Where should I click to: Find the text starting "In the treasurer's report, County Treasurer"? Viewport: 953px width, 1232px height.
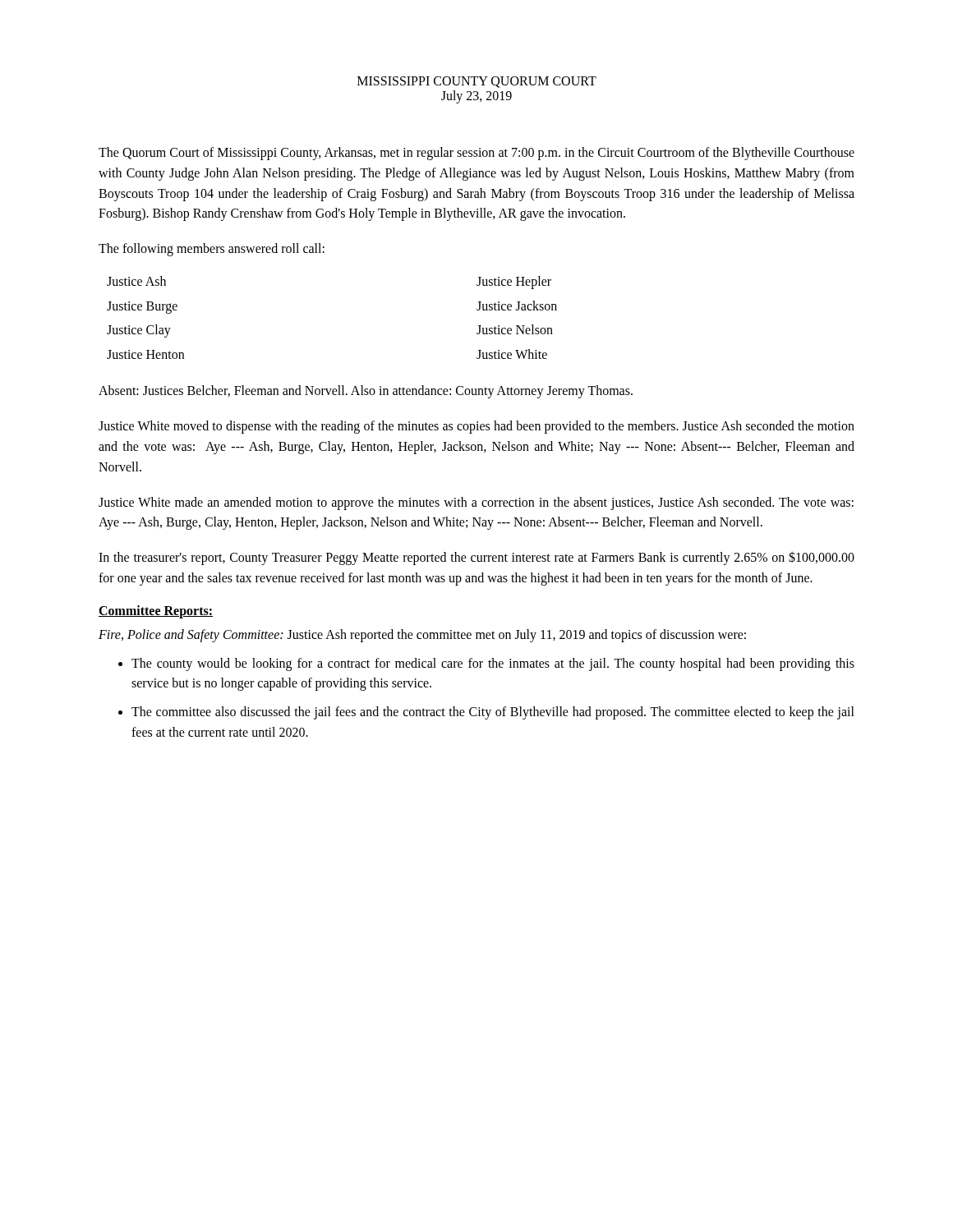pyautogui.click(x=476, y=568)
